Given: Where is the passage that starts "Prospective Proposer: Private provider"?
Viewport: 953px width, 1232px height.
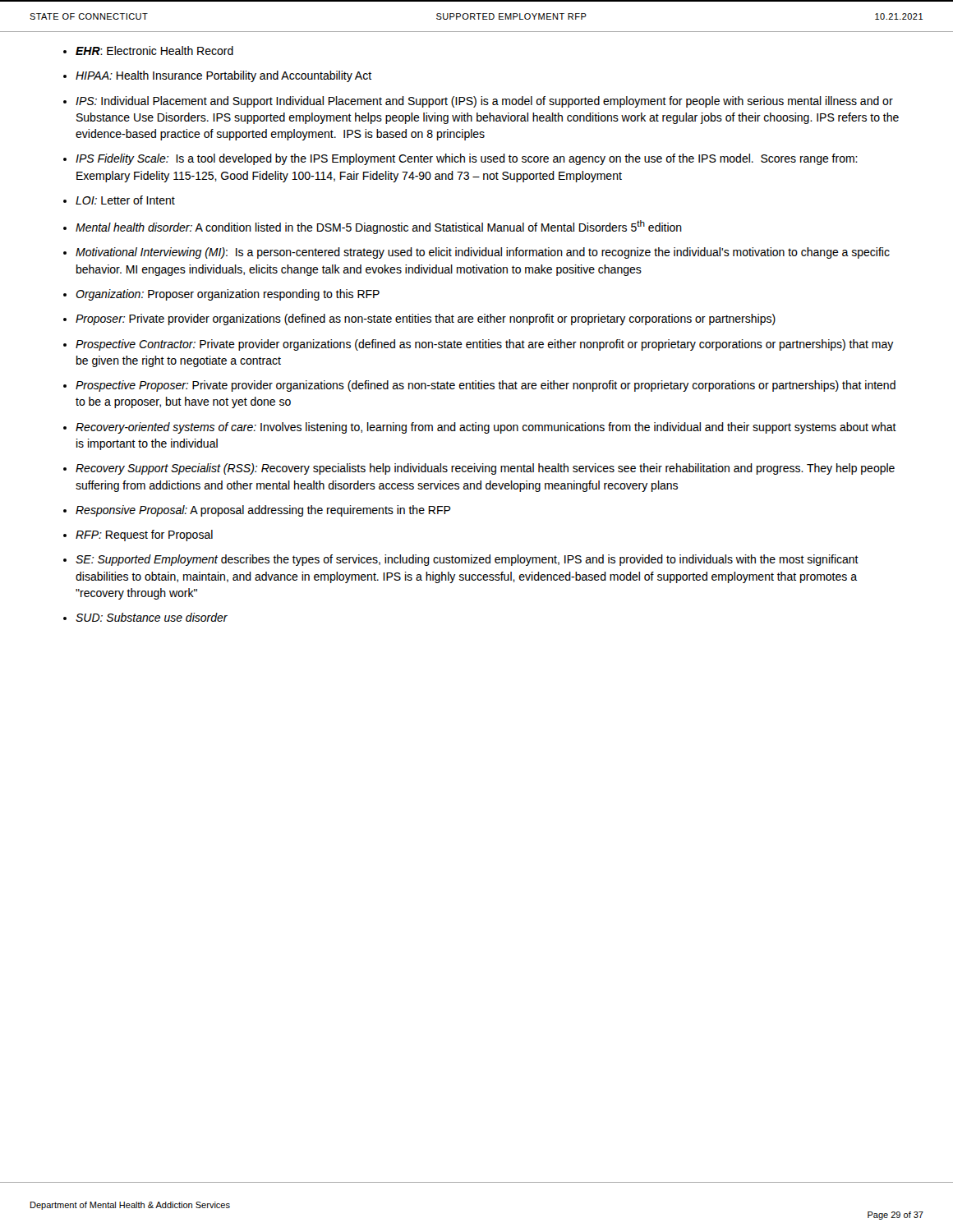Looking at the screenshot, I should click(486, 394).
